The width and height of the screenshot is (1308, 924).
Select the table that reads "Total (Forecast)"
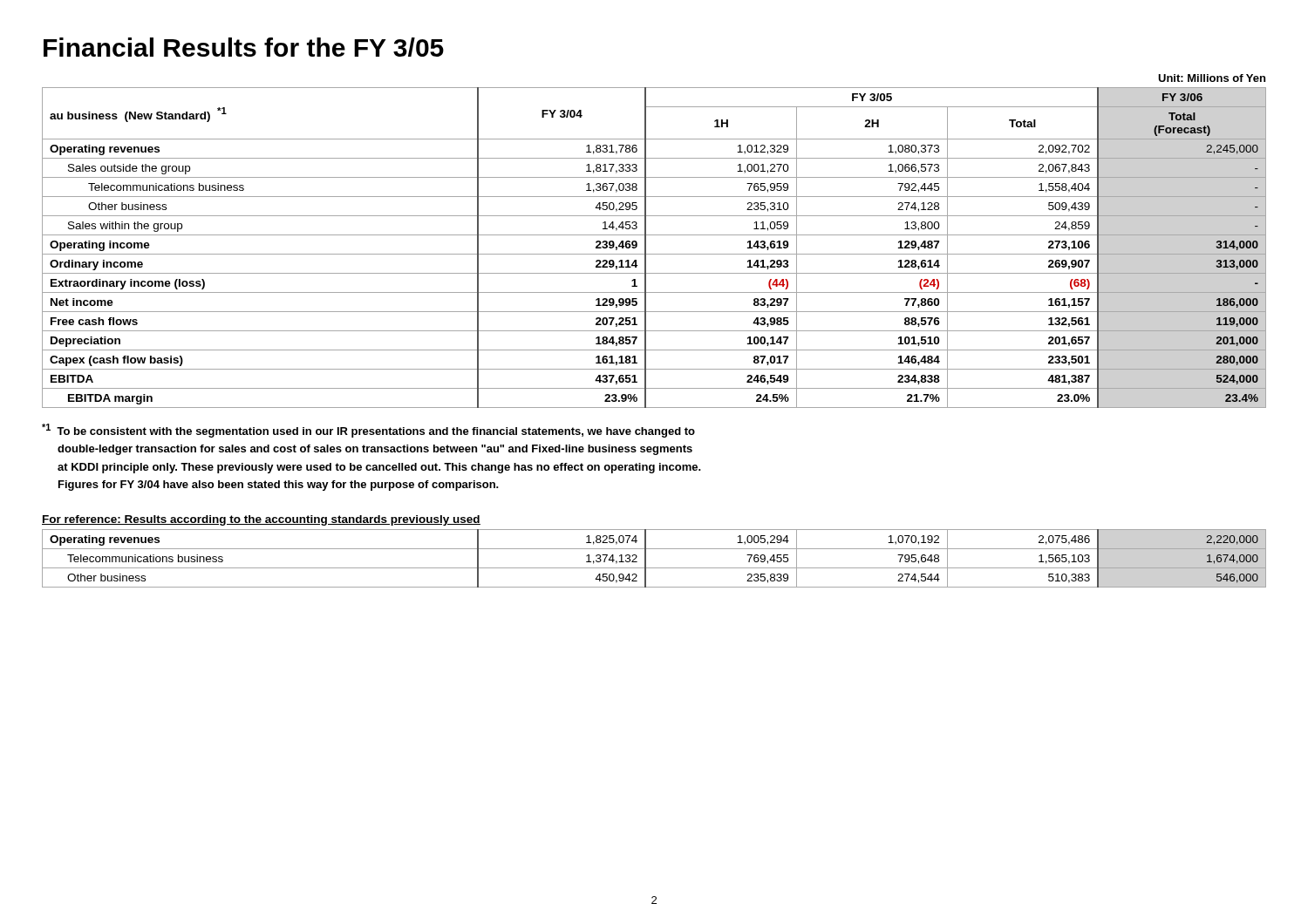point(654,240)
